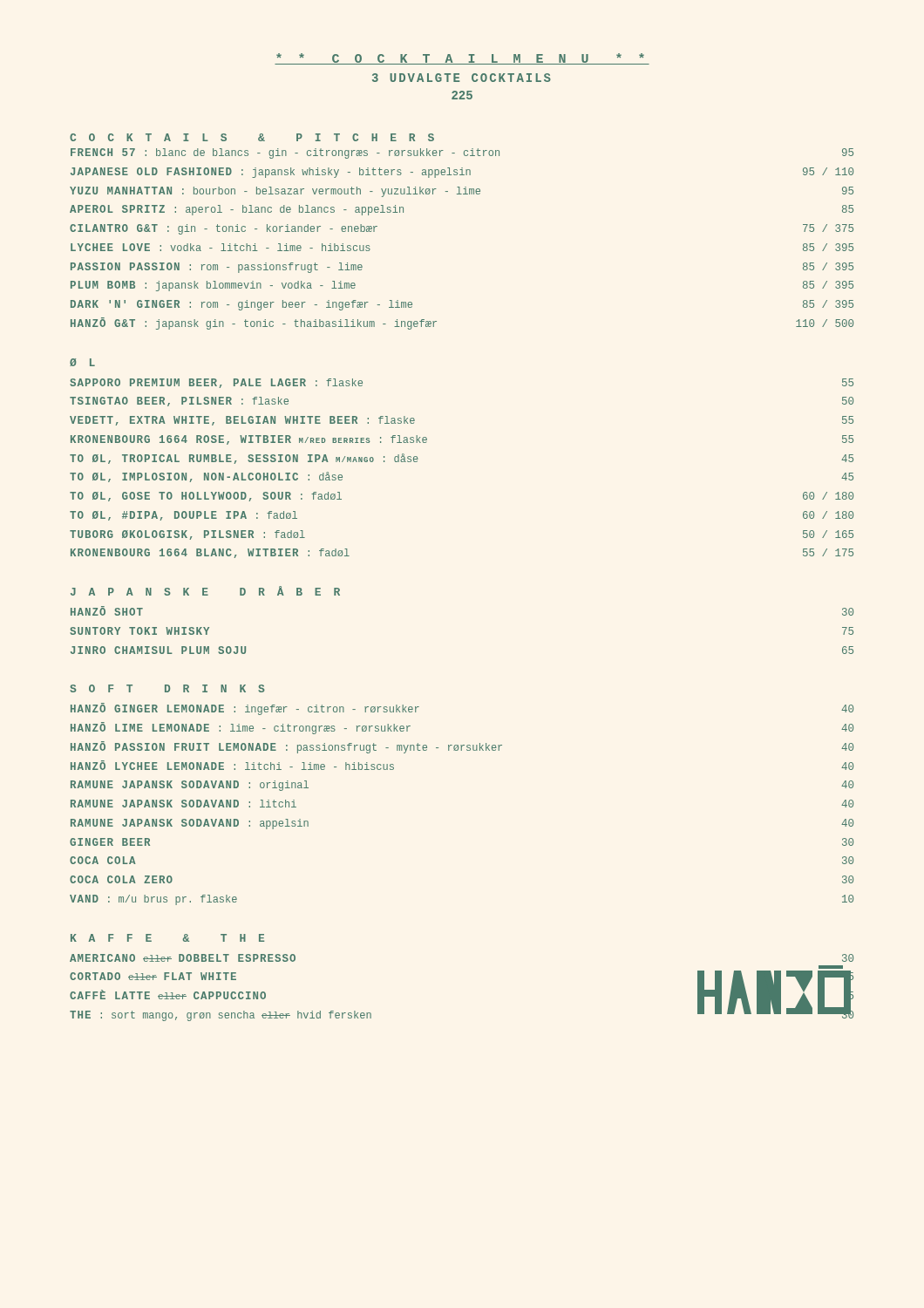Screen dimensions: 1308x924
Task: Point to the block beginning "VEDETT, EXTRA WHITE, BELGIAN WHITE BEER"
Action: [95, 420]
